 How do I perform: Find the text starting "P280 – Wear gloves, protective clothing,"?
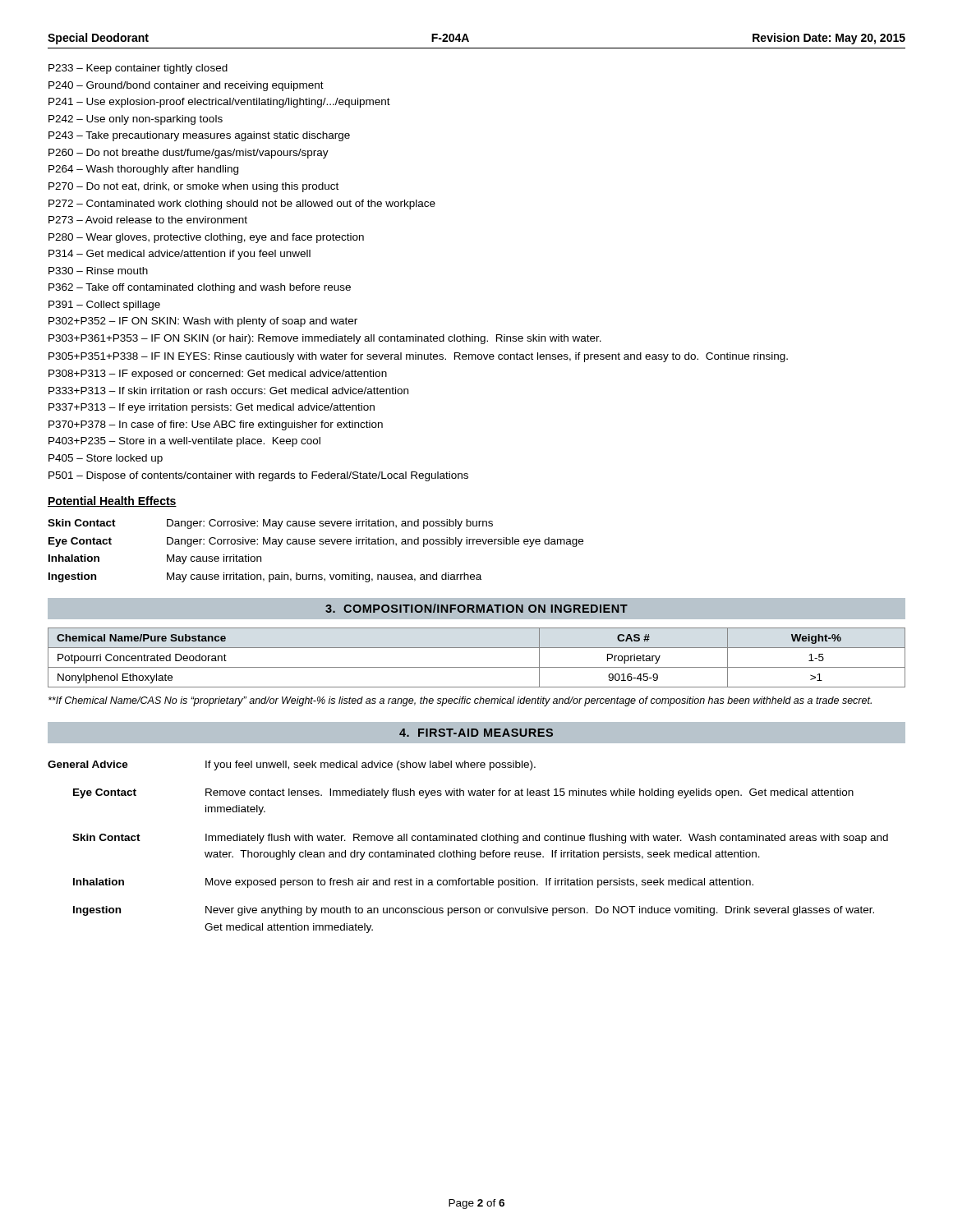click(206, 237)
